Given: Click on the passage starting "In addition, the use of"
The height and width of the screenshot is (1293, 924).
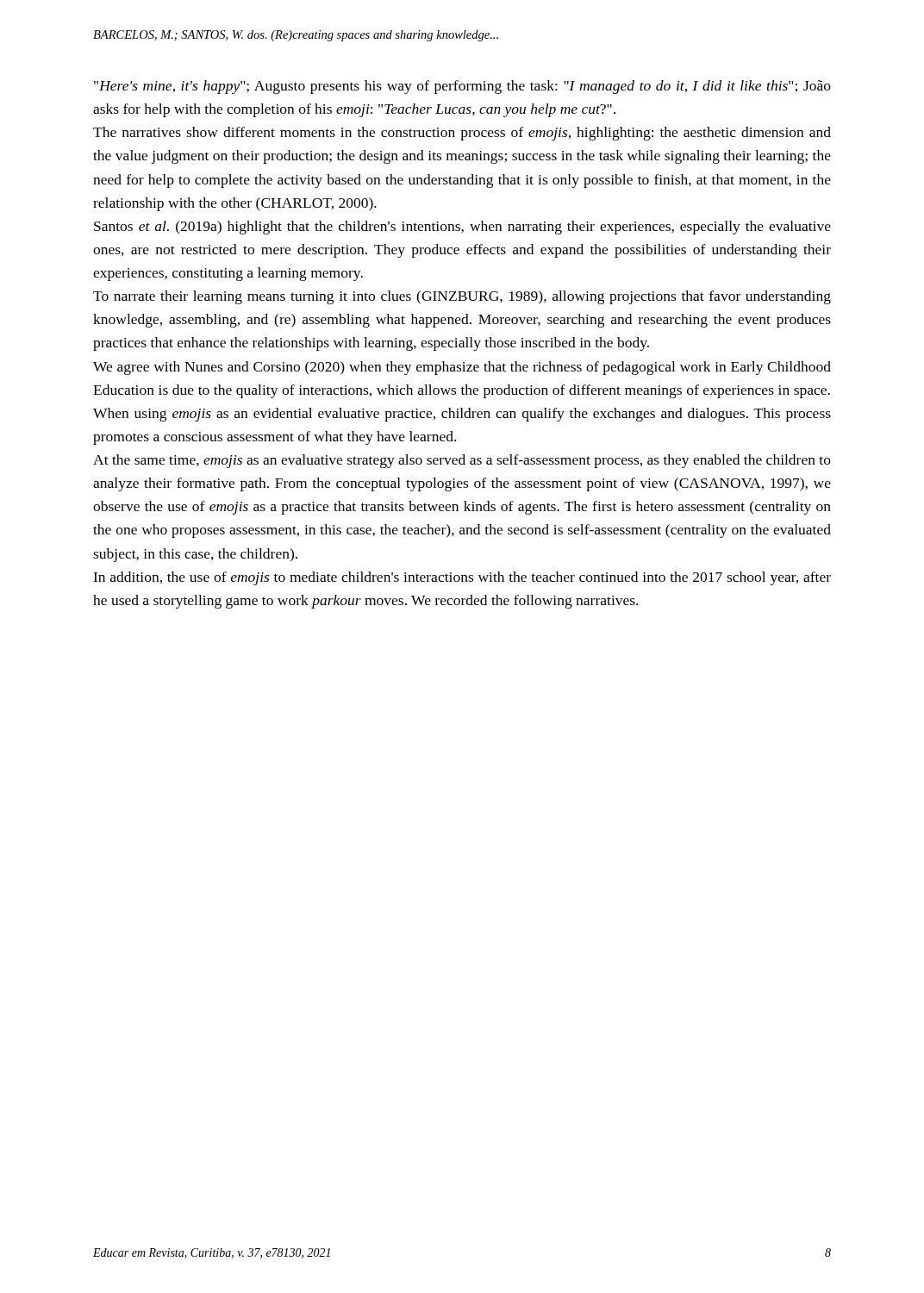Looking at the screenshot, I should coord(462,589).
